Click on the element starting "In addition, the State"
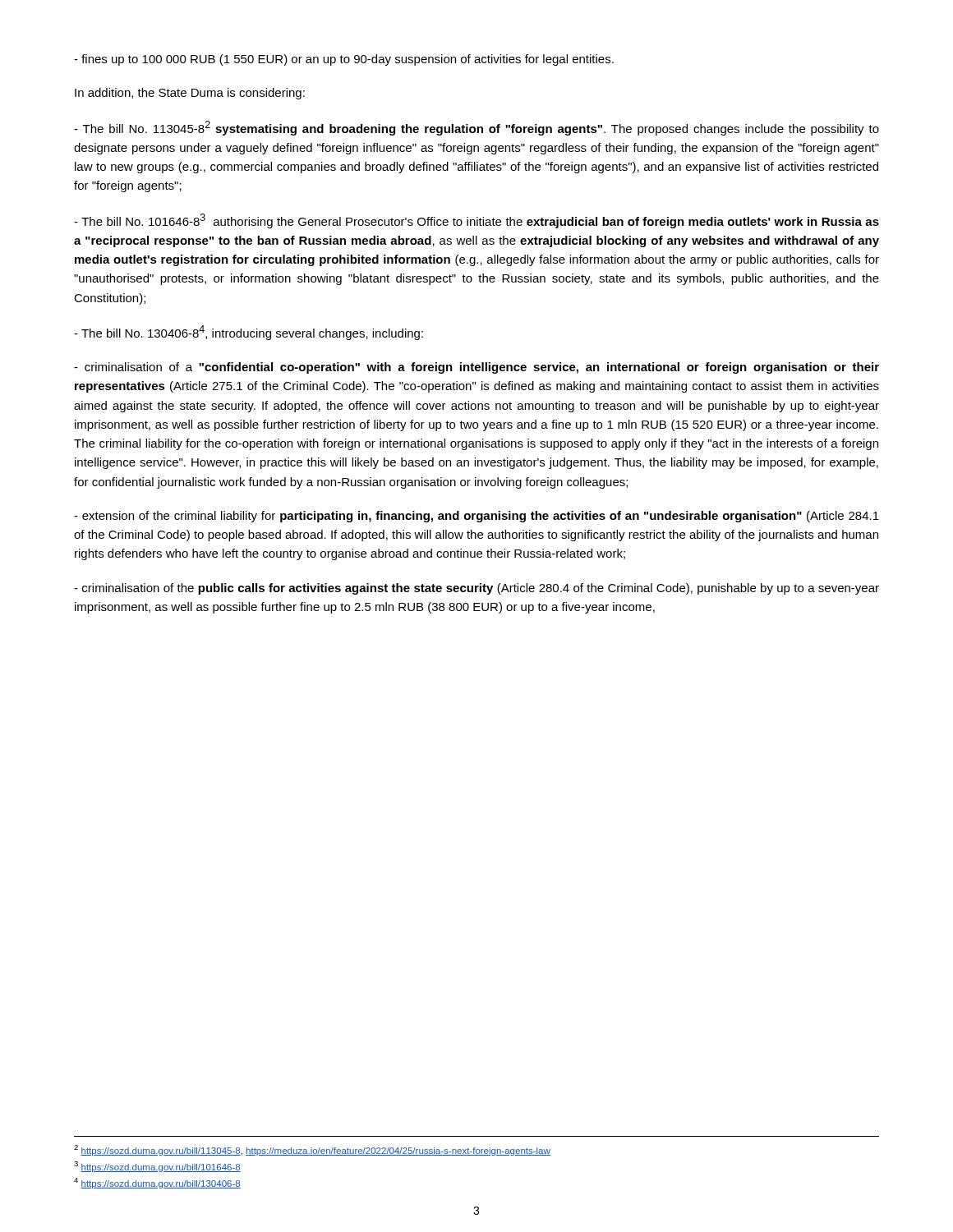 190,93
